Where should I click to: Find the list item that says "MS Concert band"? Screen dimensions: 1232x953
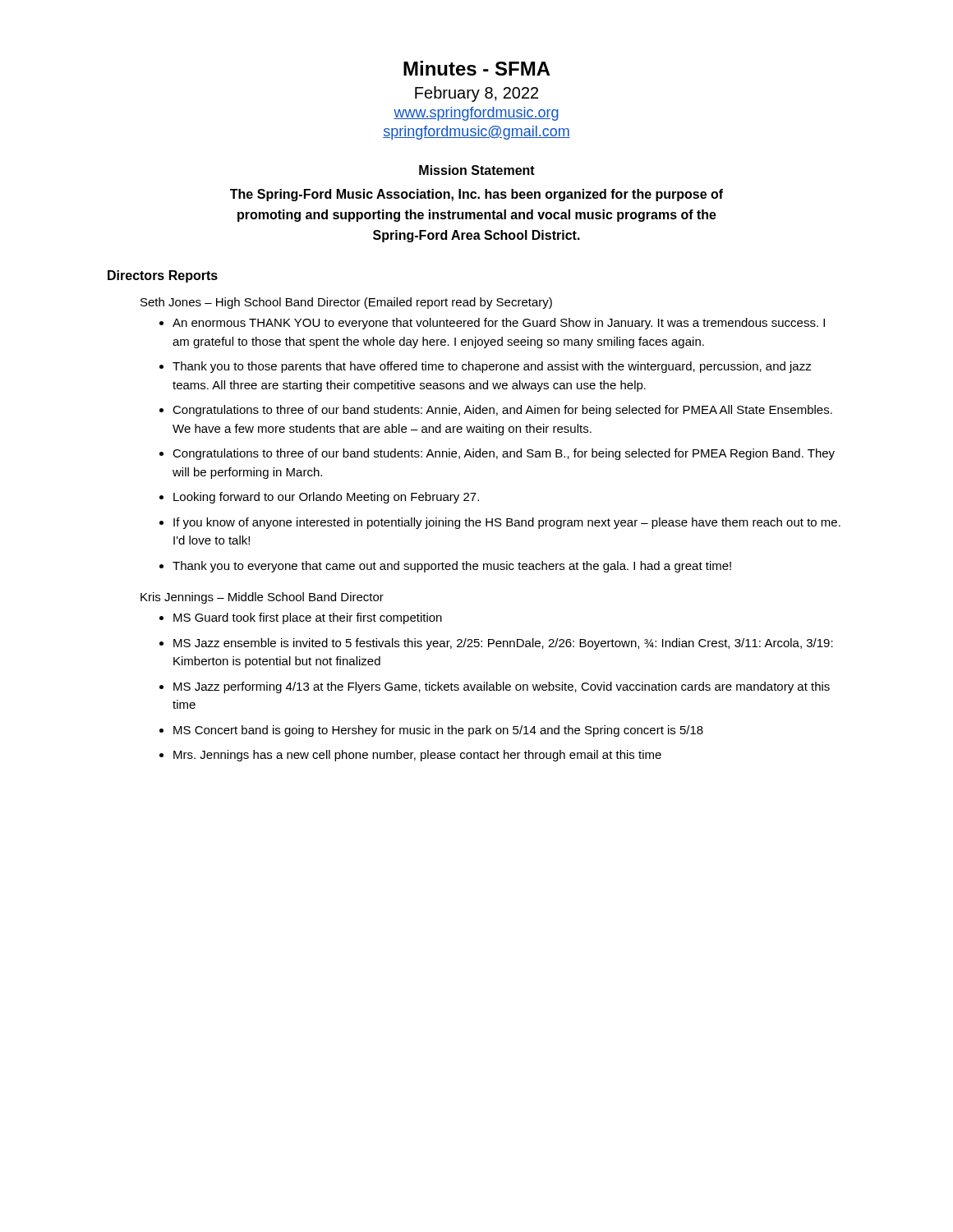pos(438,730)
